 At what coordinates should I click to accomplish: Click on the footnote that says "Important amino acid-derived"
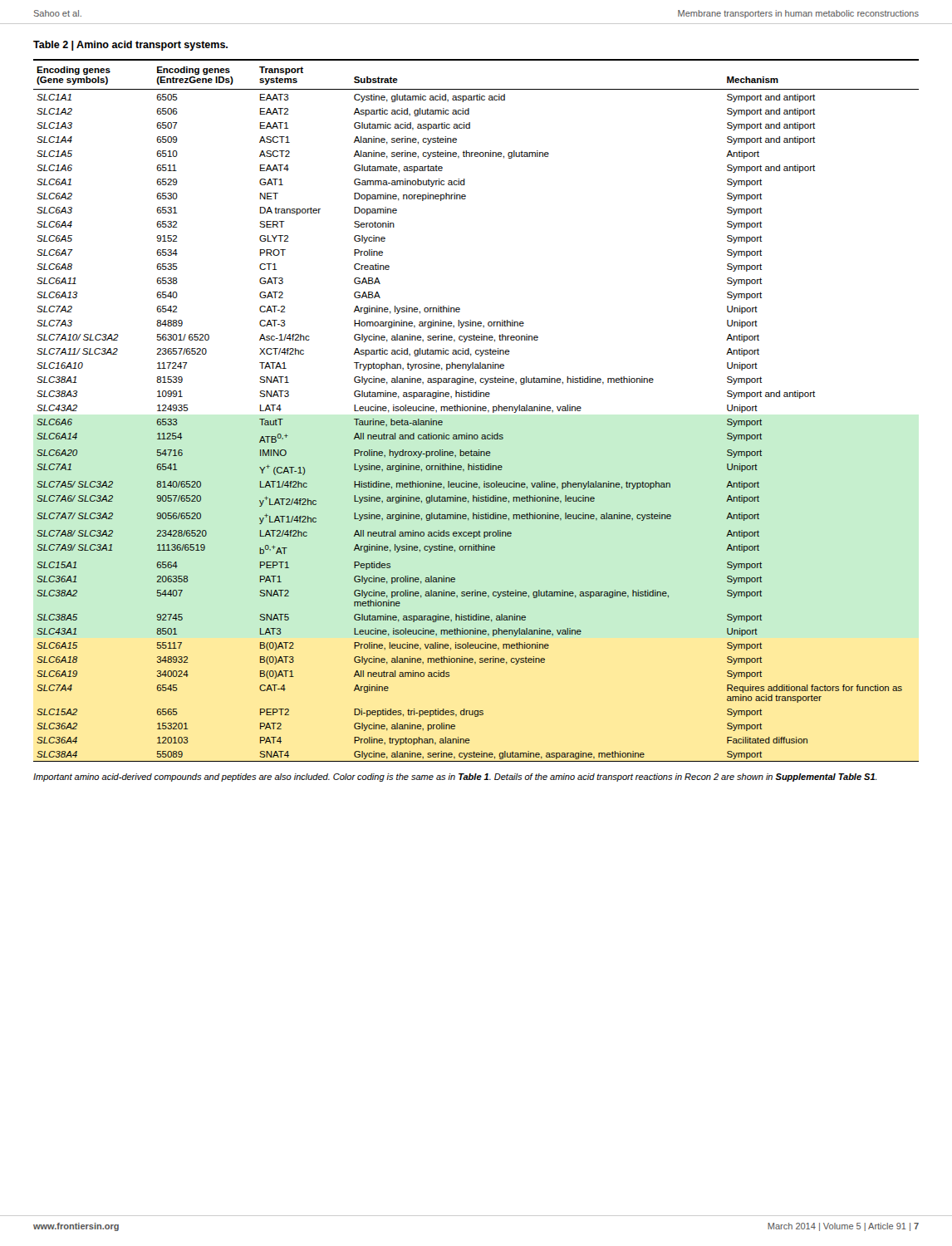coord(455,777)
